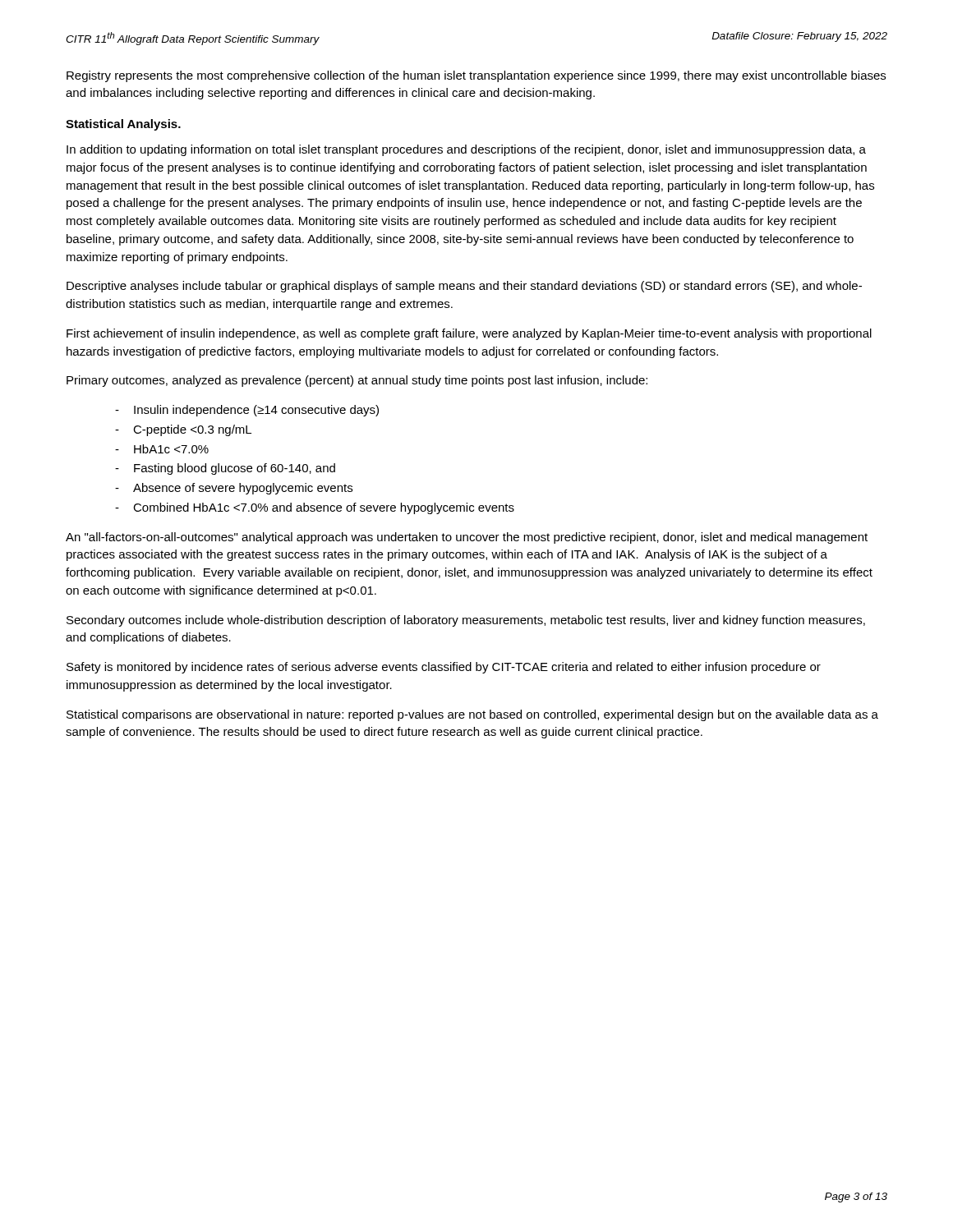This screenshot has width=953, height=1232.
Task: Click the passage that begins "Descriptive analyses include"
Action: pos(464,295)
